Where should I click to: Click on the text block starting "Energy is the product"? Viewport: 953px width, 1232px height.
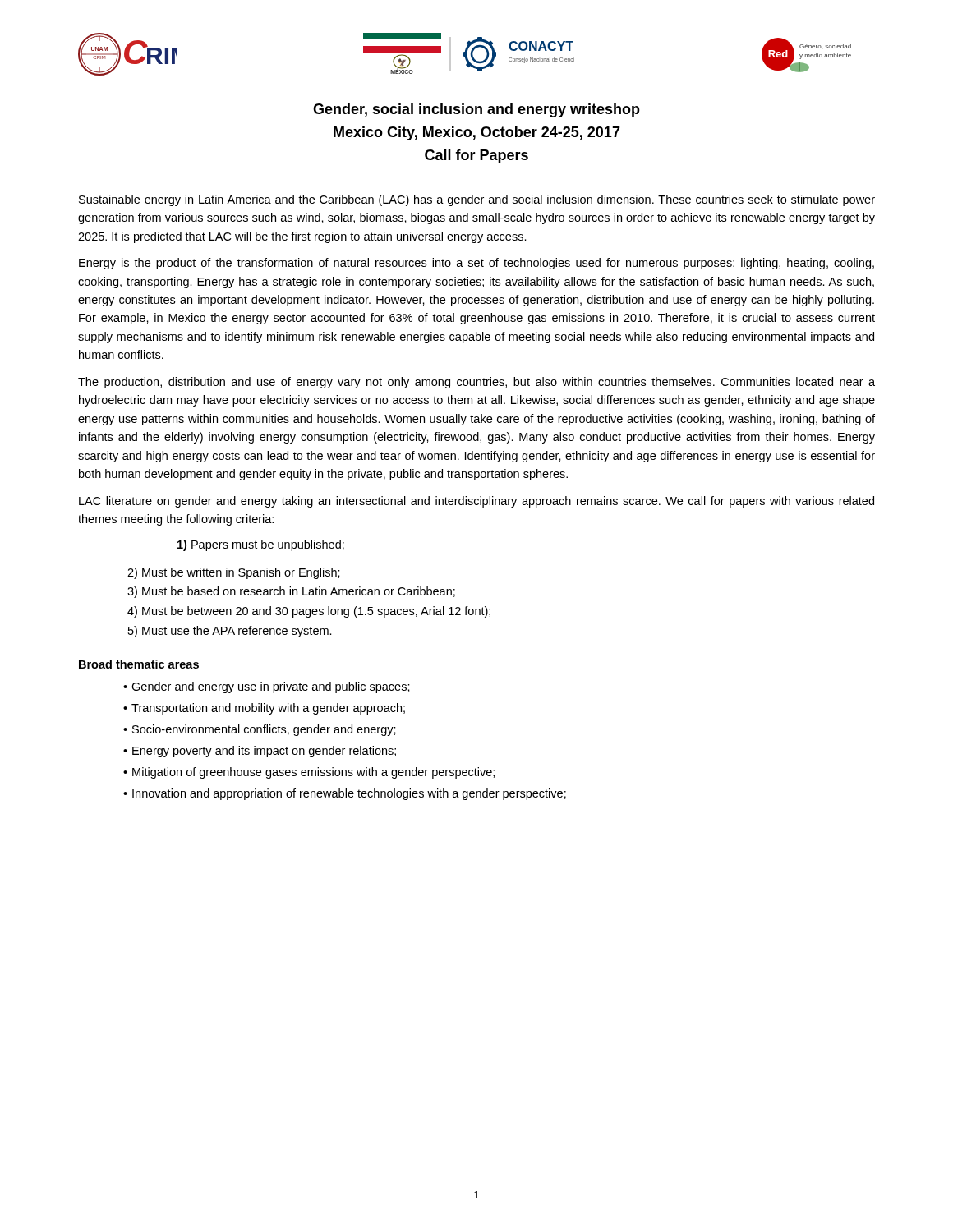pyautogui.click(x=476, y=309)
